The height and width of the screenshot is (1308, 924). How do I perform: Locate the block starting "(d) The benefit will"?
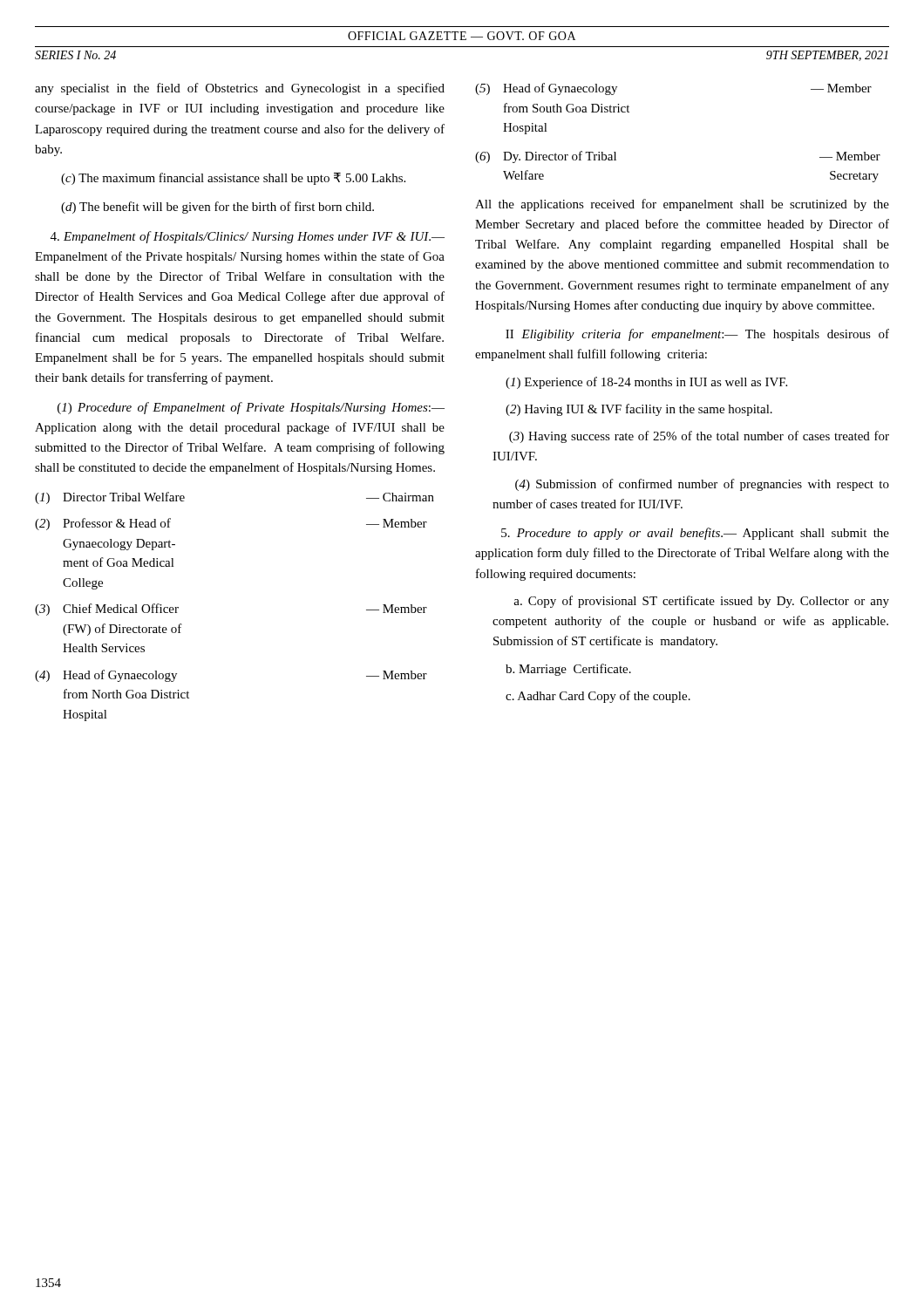tap(218, 207)
